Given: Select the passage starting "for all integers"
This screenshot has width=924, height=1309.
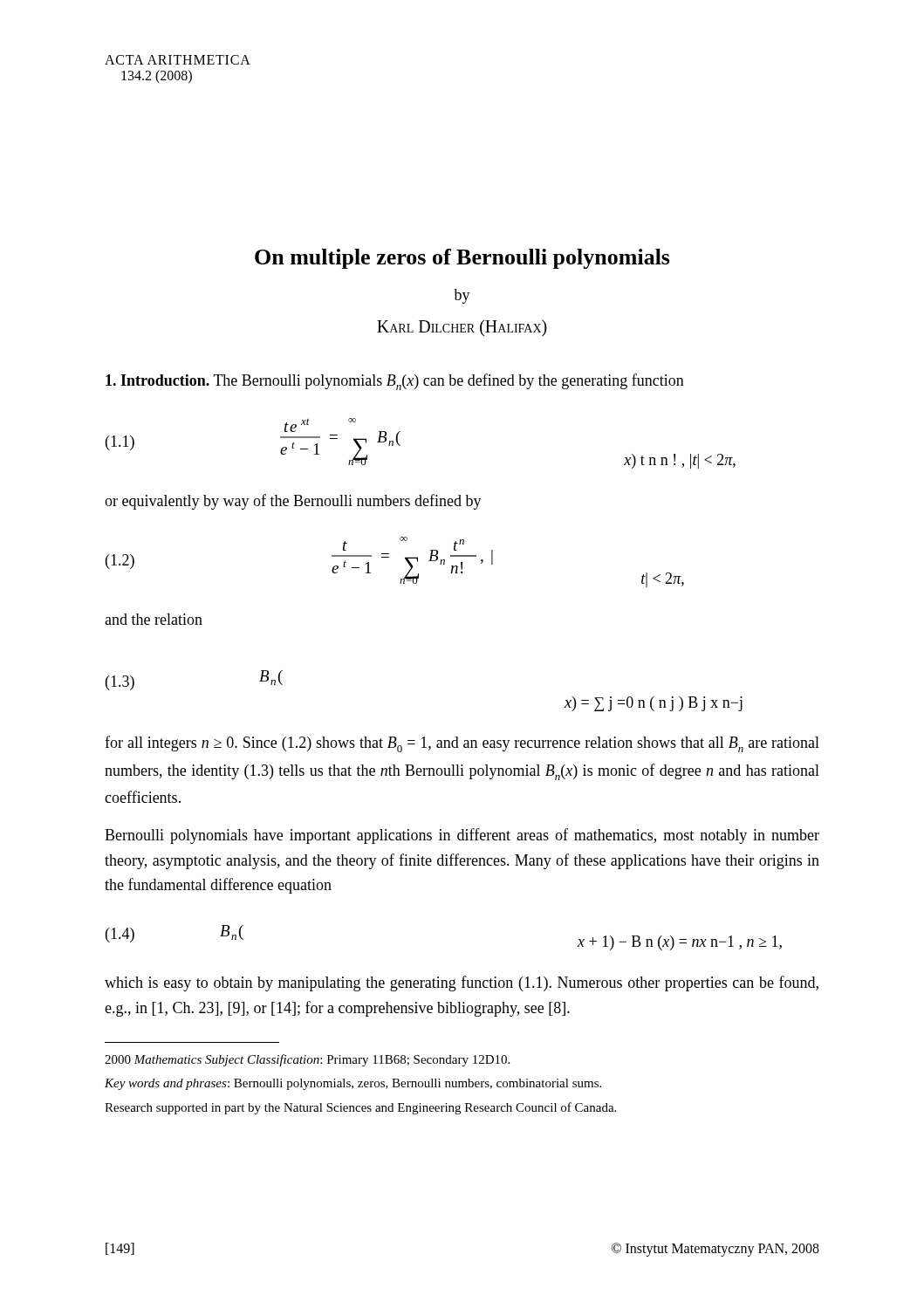Looking at the screenshot, I should coord(462,744).
